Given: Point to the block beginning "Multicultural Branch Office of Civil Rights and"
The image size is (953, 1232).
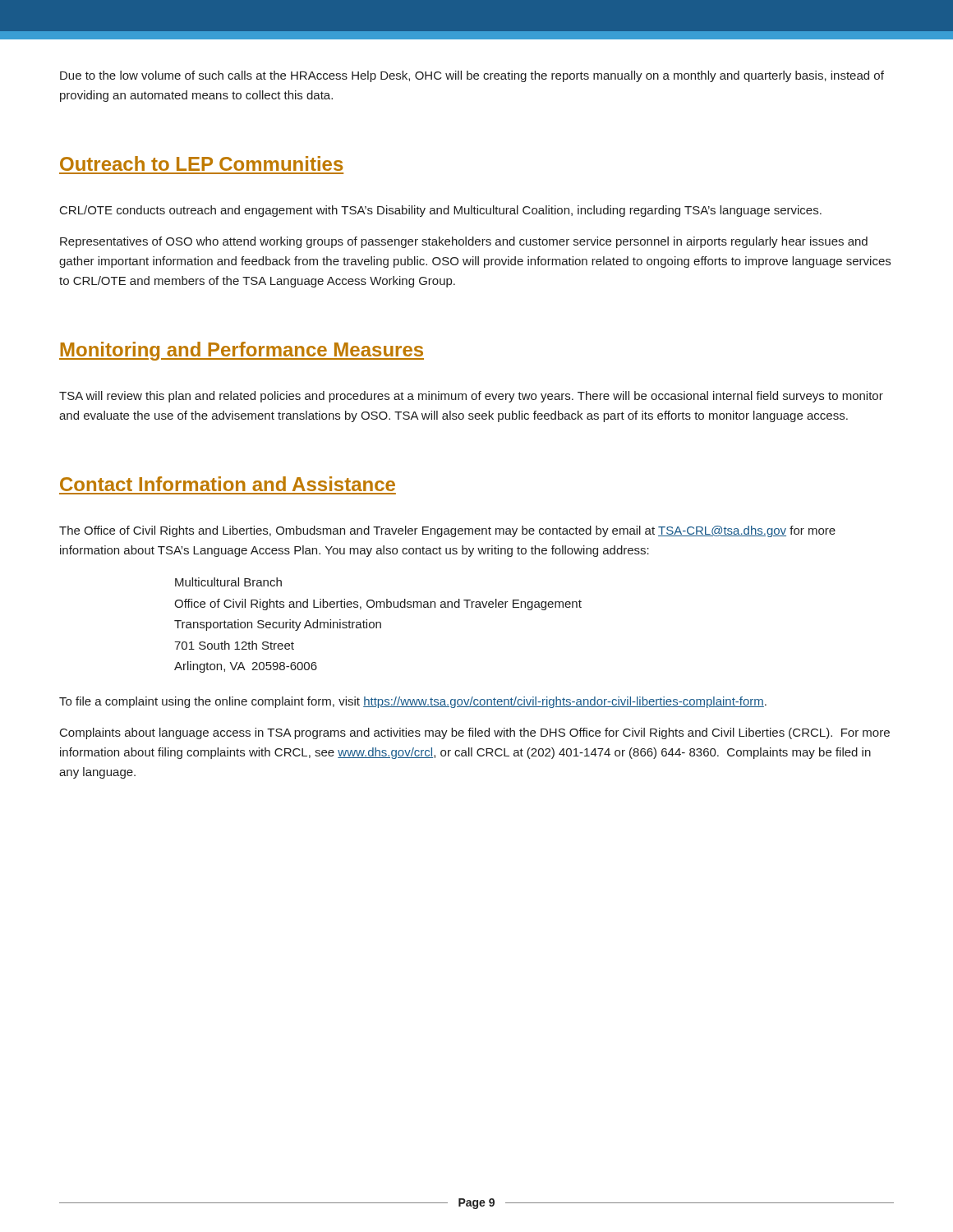Looking at the screenshot, I should pyautogui.click(x=378, y=624).
